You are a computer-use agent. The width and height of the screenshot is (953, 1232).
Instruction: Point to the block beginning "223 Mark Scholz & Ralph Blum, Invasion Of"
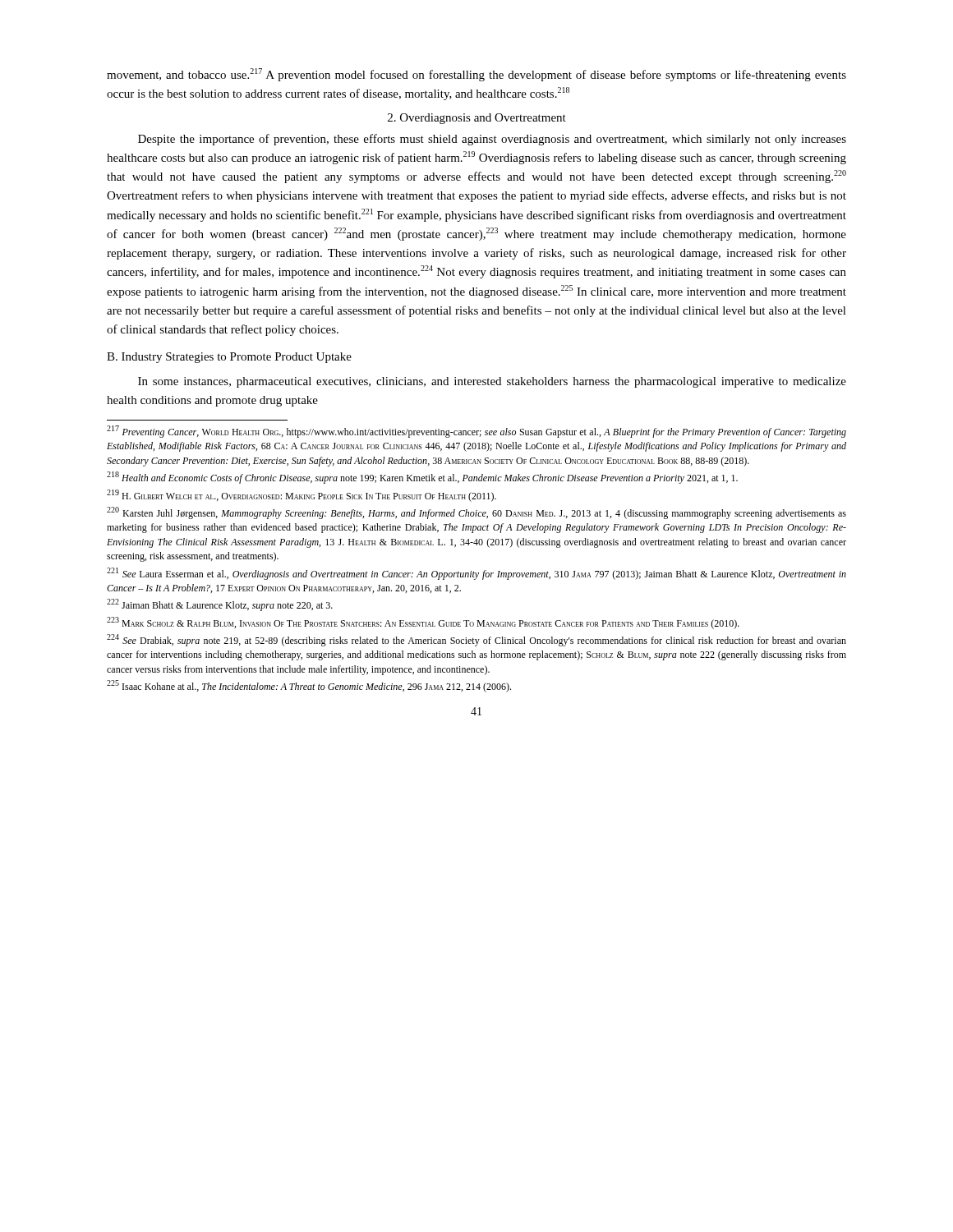423,623
